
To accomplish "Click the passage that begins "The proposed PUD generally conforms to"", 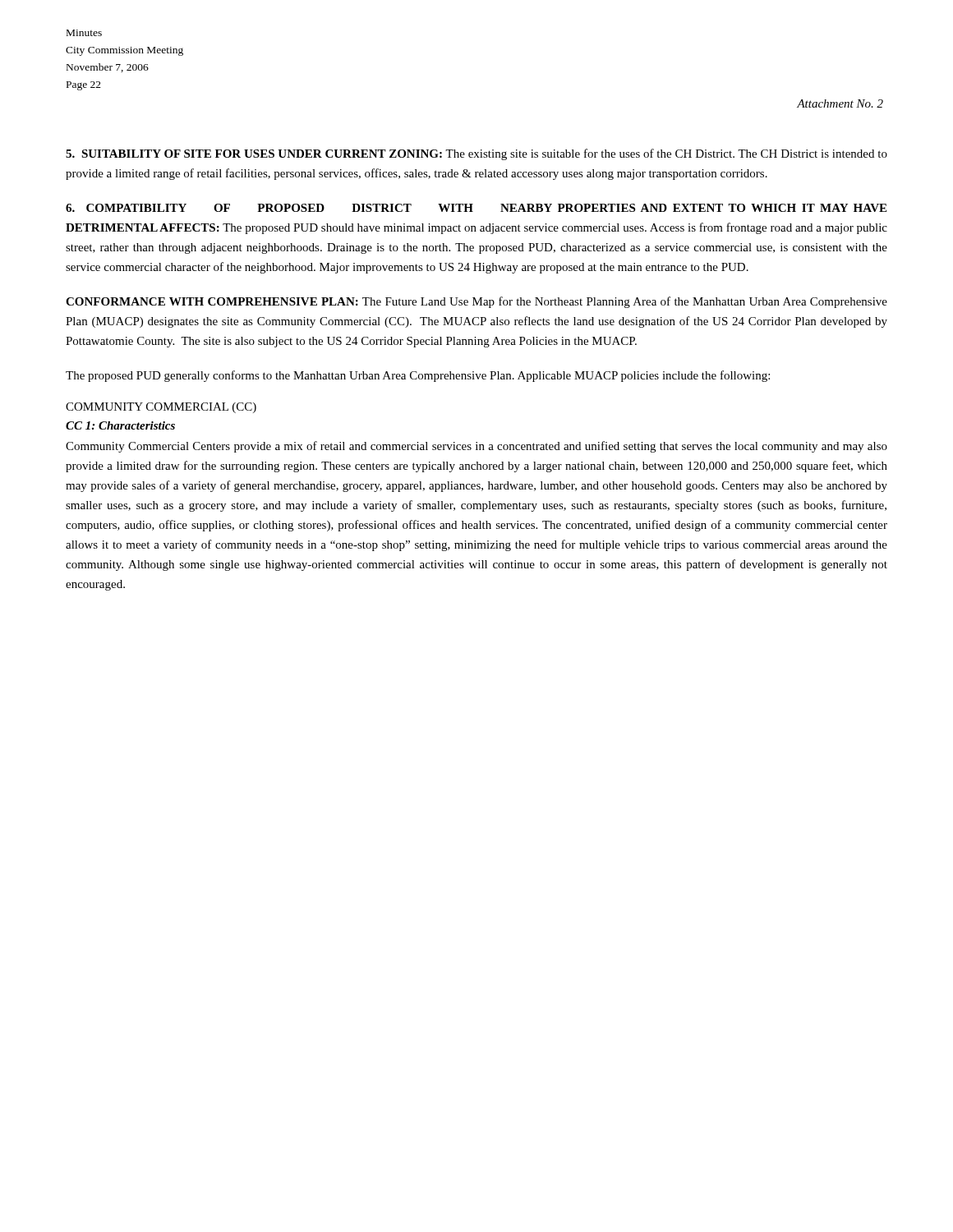I will tap(418, 375).
